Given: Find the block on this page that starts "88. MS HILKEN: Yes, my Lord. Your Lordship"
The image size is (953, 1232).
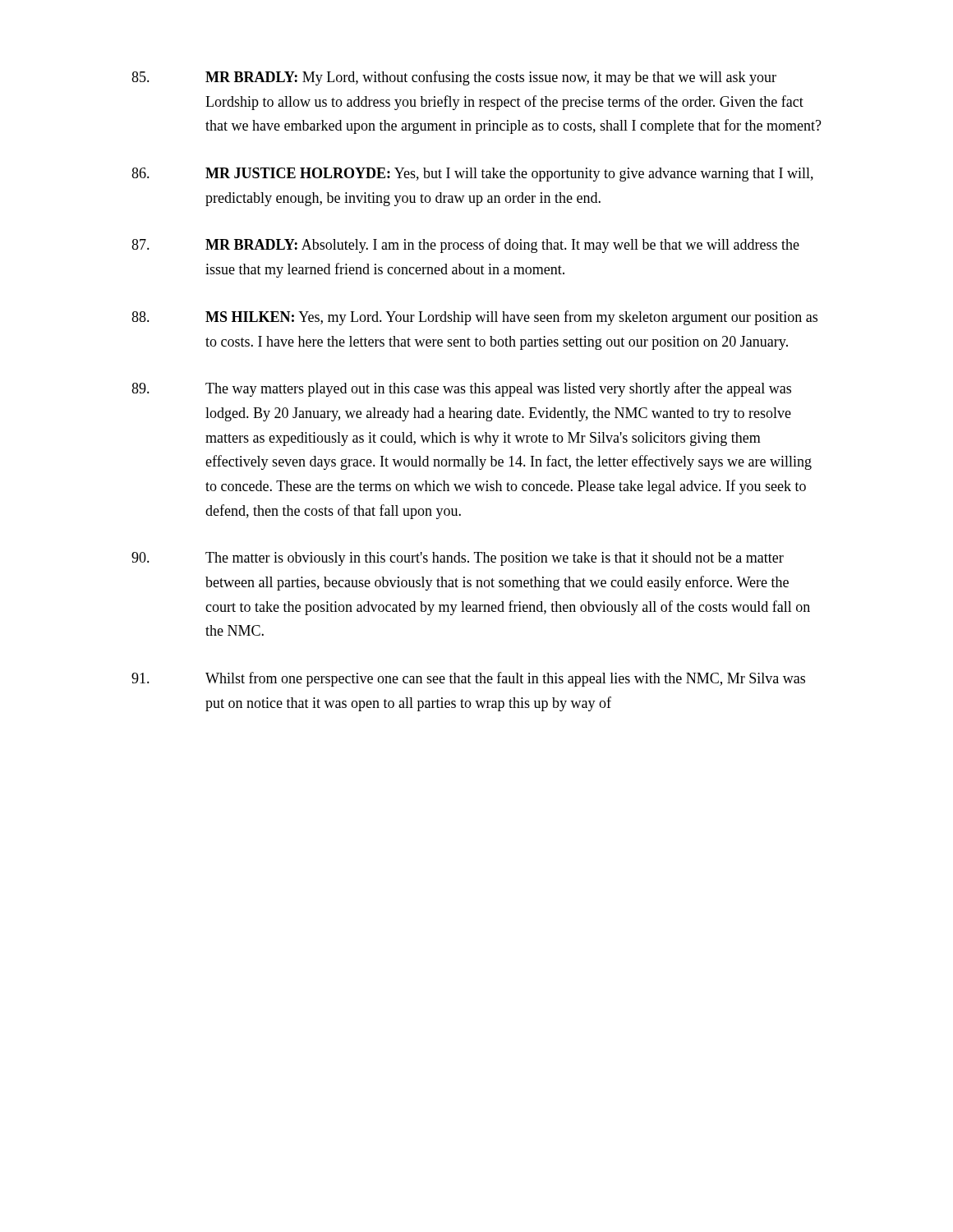Looking at the screenshot, I should [x=476, y=330].
